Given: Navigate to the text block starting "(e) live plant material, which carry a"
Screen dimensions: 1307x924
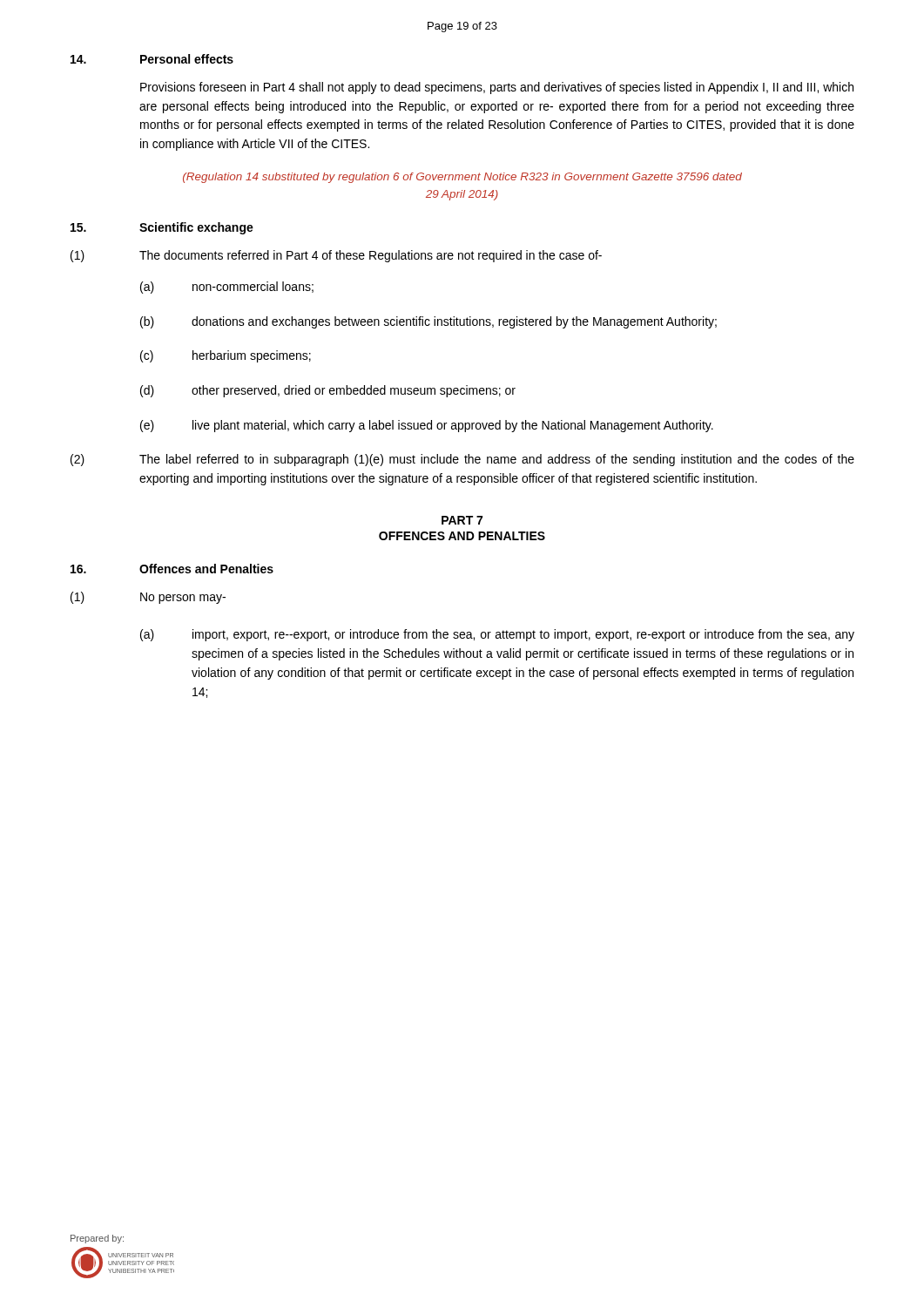Looking at the screenshot, I should point(497,426).
